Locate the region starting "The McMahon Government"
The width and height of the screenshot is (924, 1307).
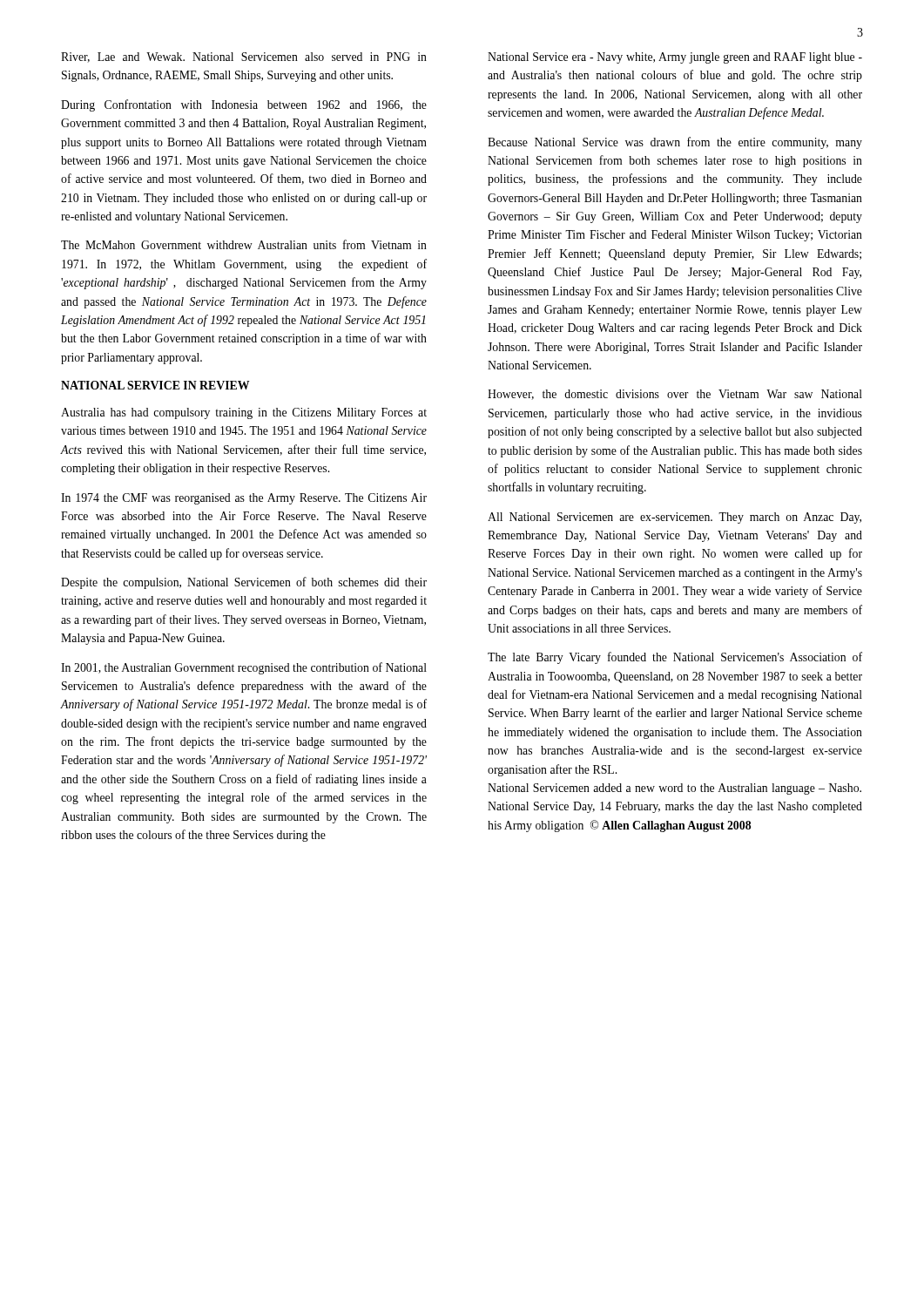(244, 301)
